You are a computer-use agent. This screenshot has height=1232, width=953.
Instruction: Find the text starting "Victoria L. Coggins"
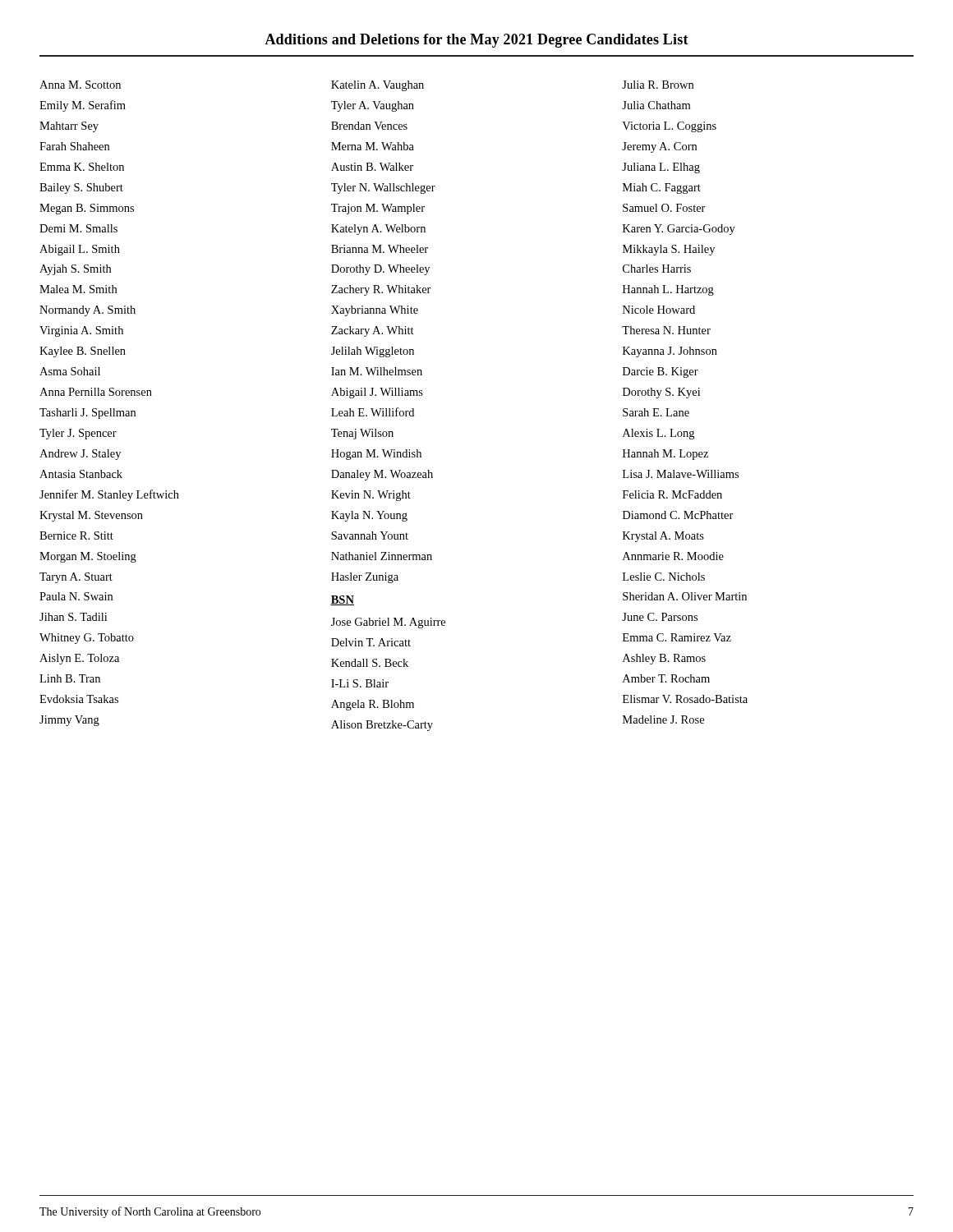tap(669, 126)
